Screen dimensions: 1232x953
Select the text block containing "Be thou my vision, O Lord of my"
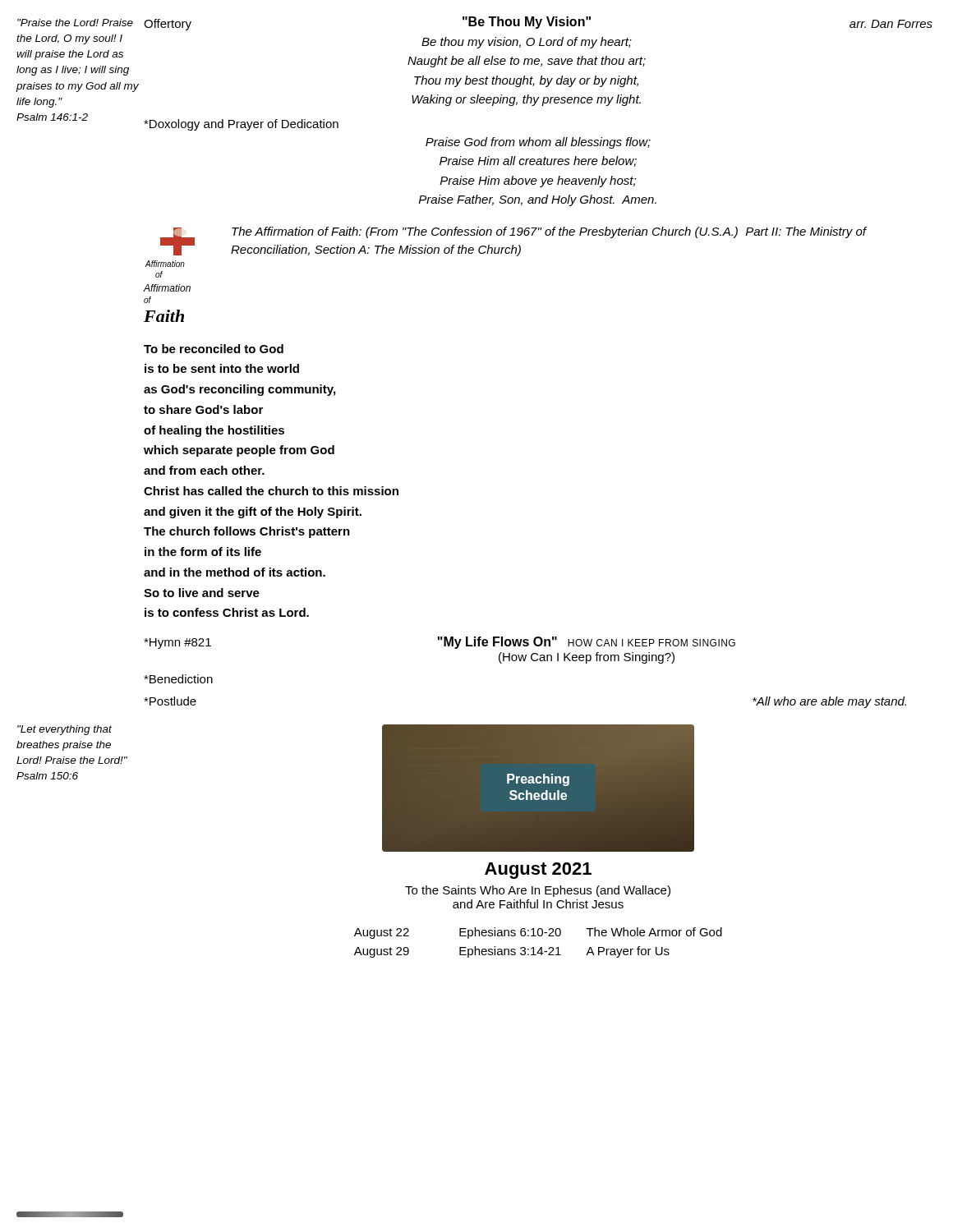[x=527, y=70]
